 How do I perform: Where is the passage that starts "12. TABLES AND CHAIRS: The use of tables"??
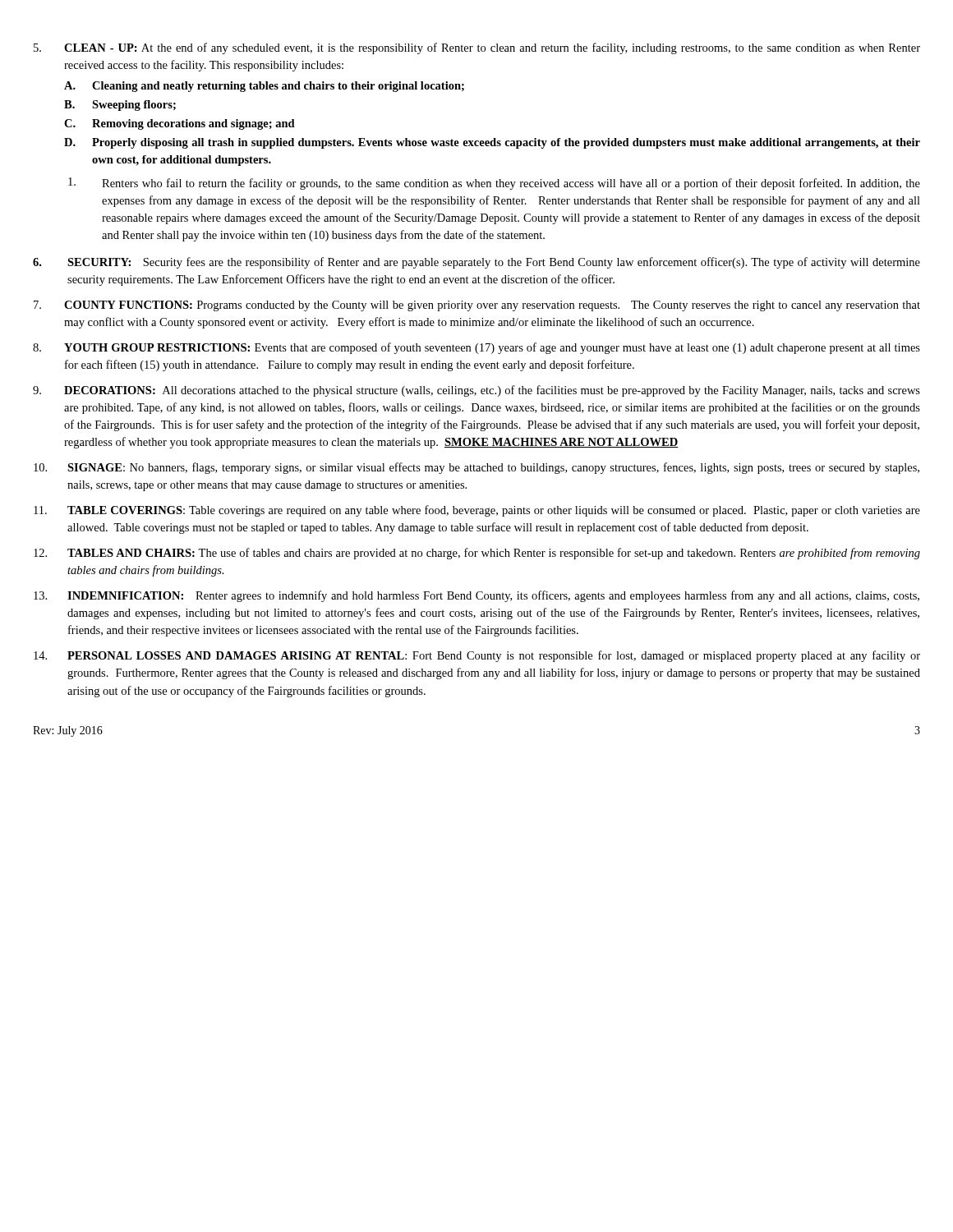pos(476,562)
